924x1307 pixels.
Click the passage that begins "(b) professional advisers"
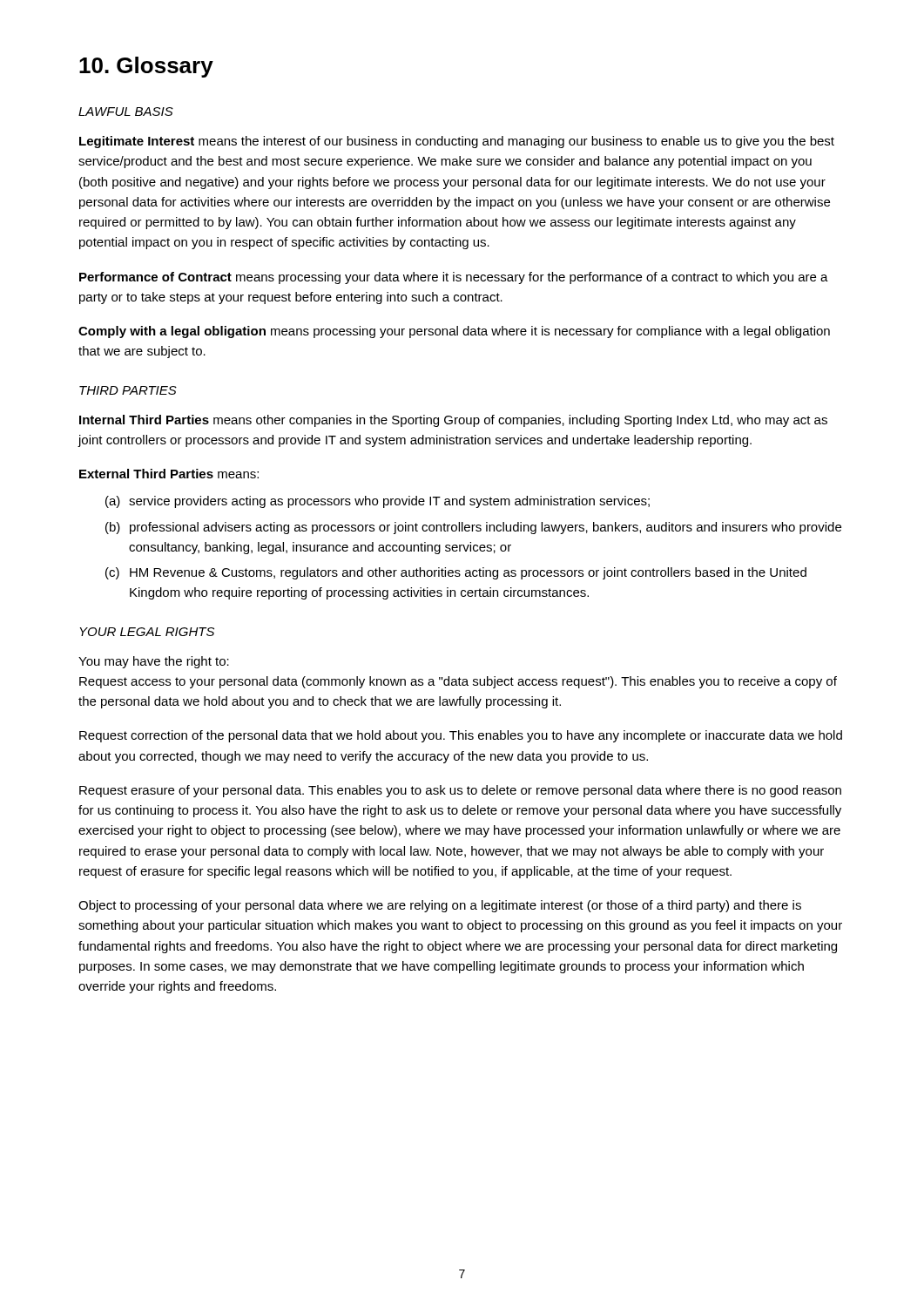point(475,537)
